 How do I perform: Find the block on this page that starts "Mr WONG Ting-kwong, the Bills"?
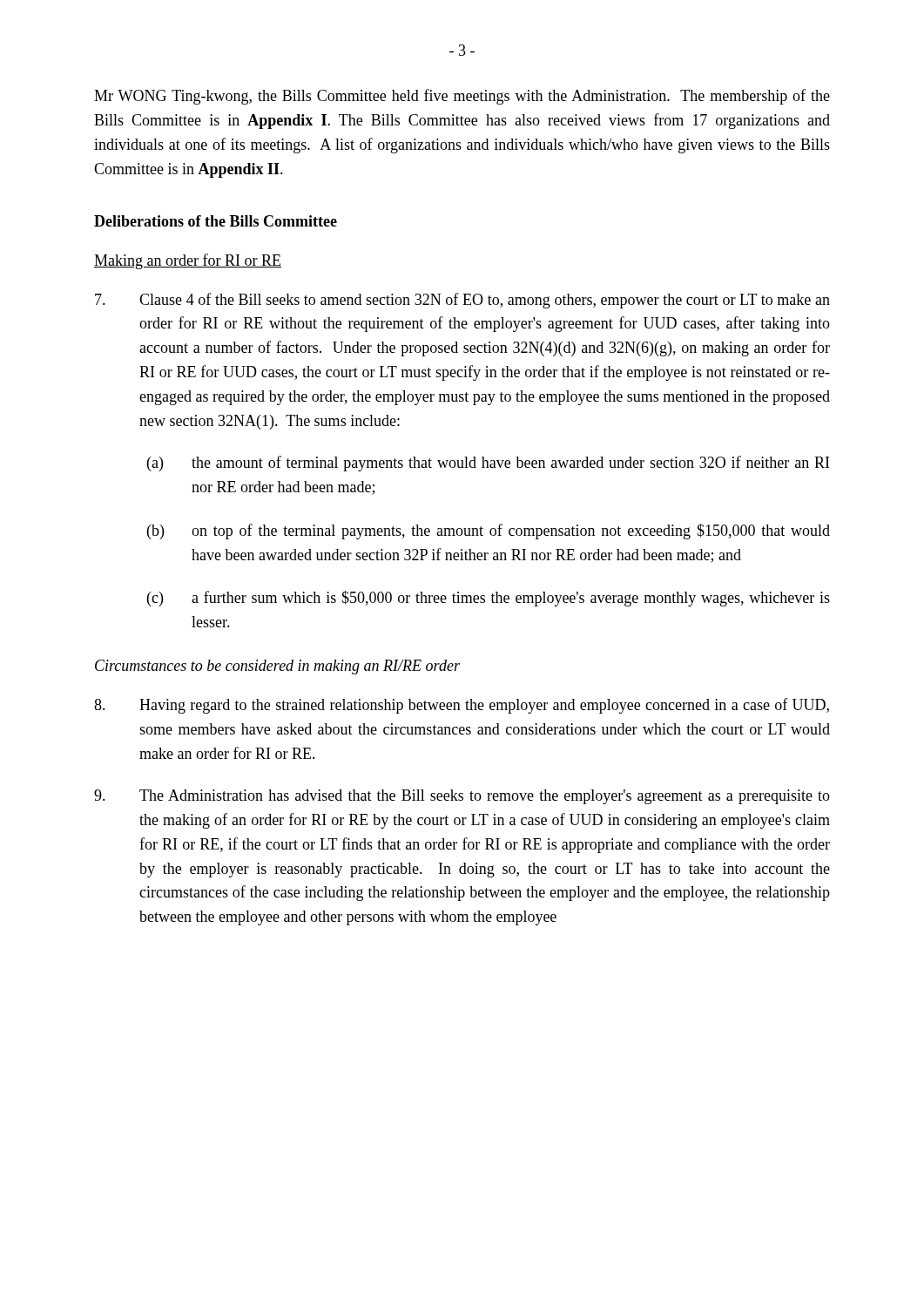(x=462, y=132)
